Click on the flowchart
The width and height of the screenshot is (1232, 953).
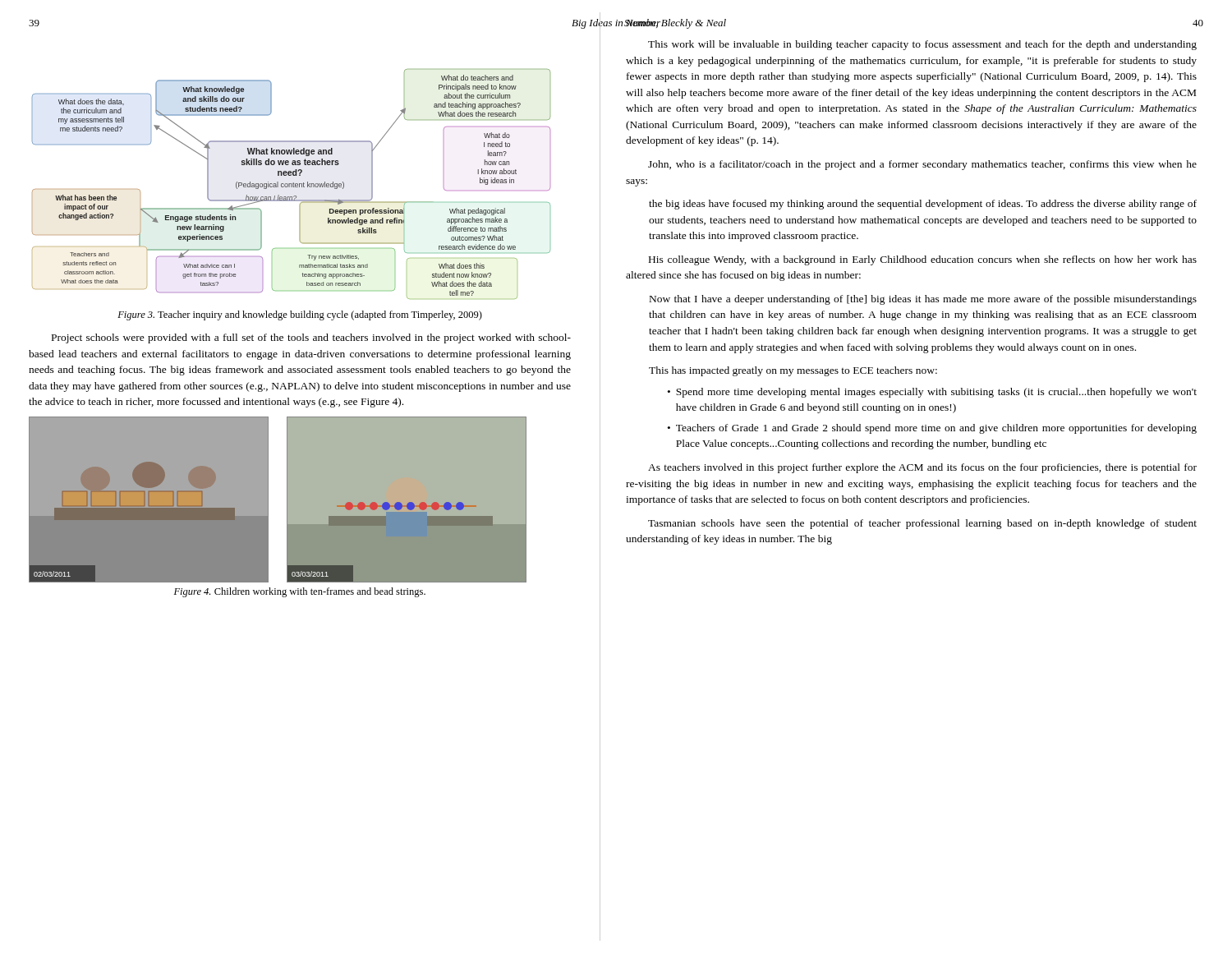click(x=292, y=176)
